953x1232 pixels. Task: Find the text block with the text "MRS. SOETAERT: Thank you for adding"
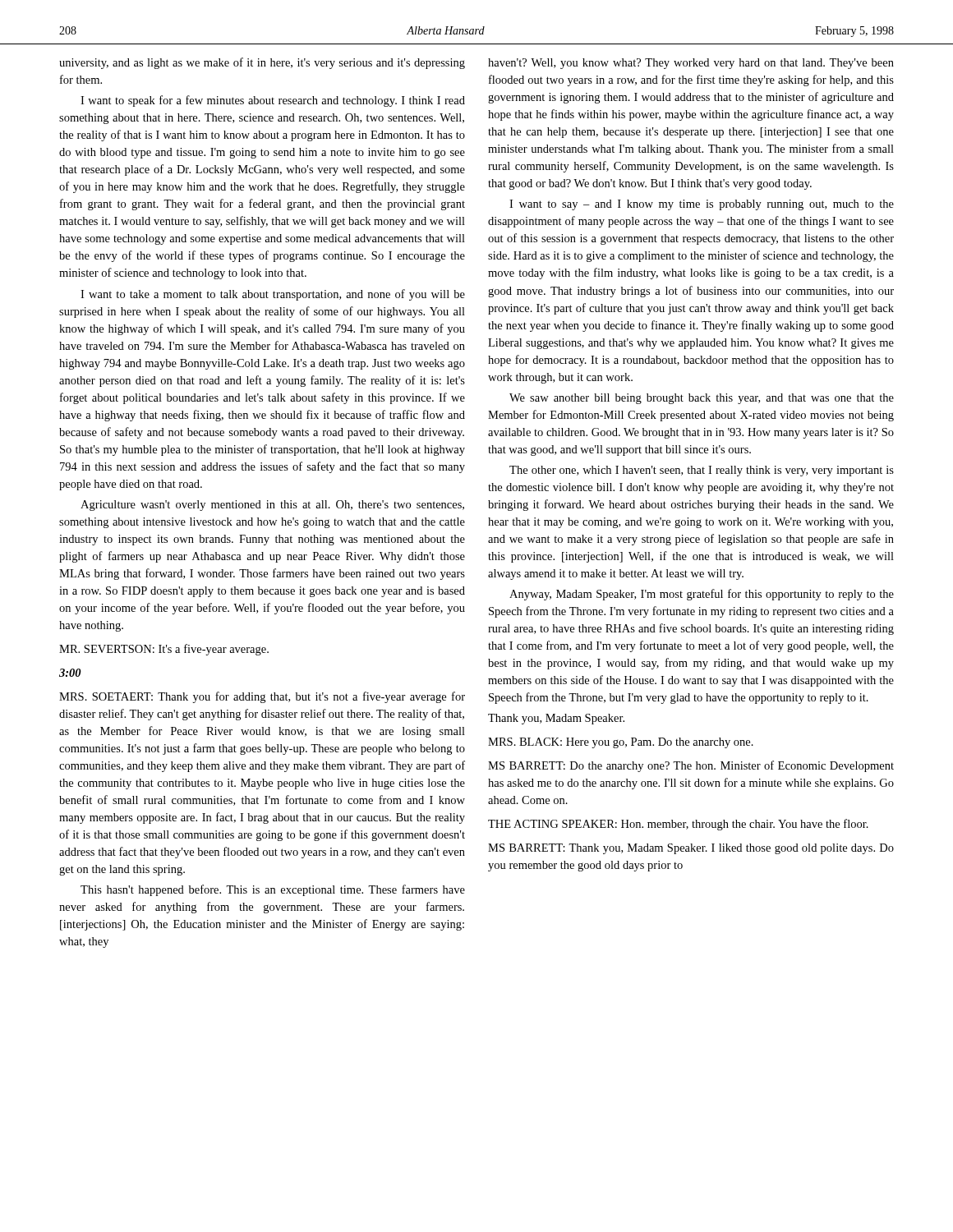(262, 819)
